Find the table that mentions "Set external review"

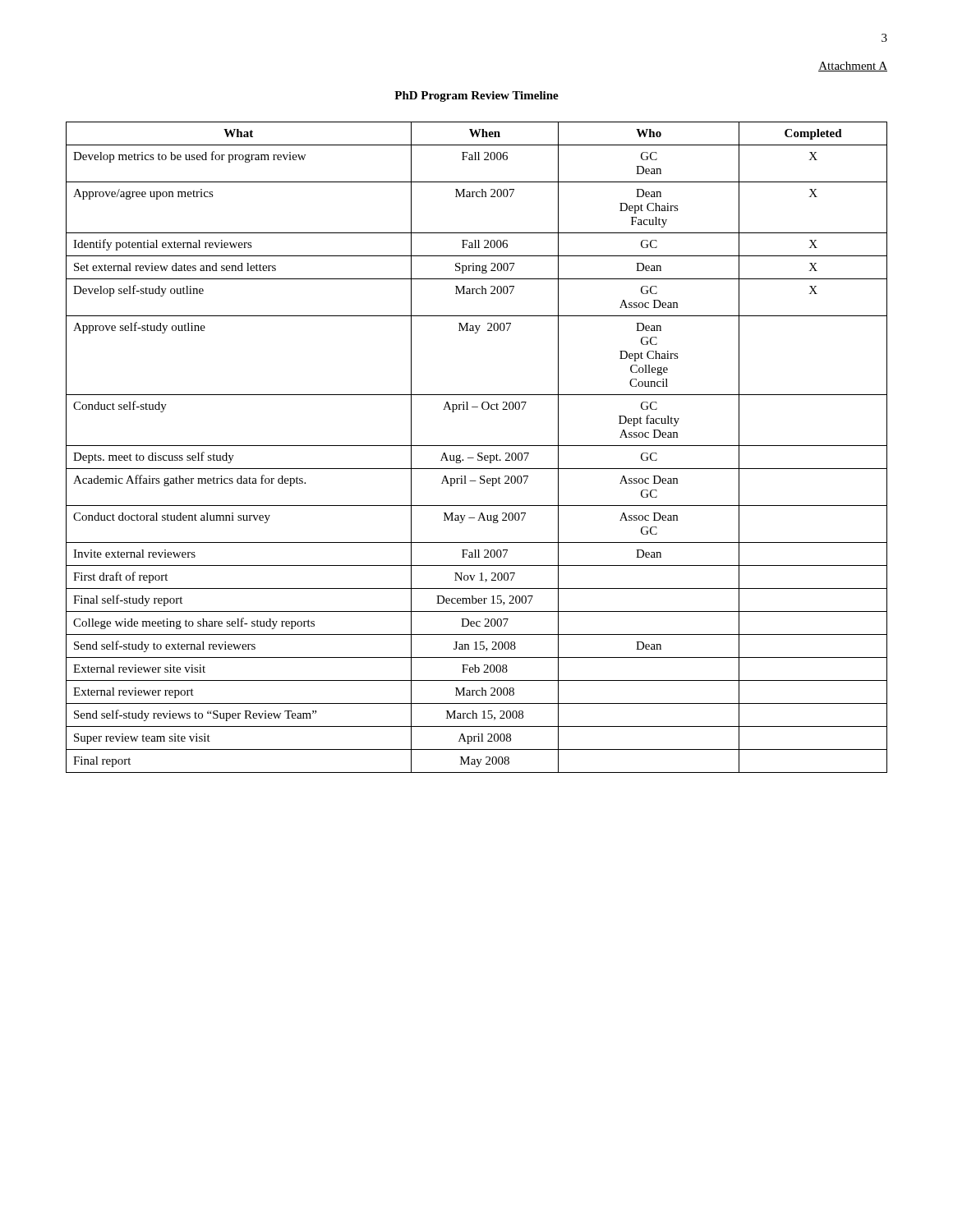tap(476, 447)
